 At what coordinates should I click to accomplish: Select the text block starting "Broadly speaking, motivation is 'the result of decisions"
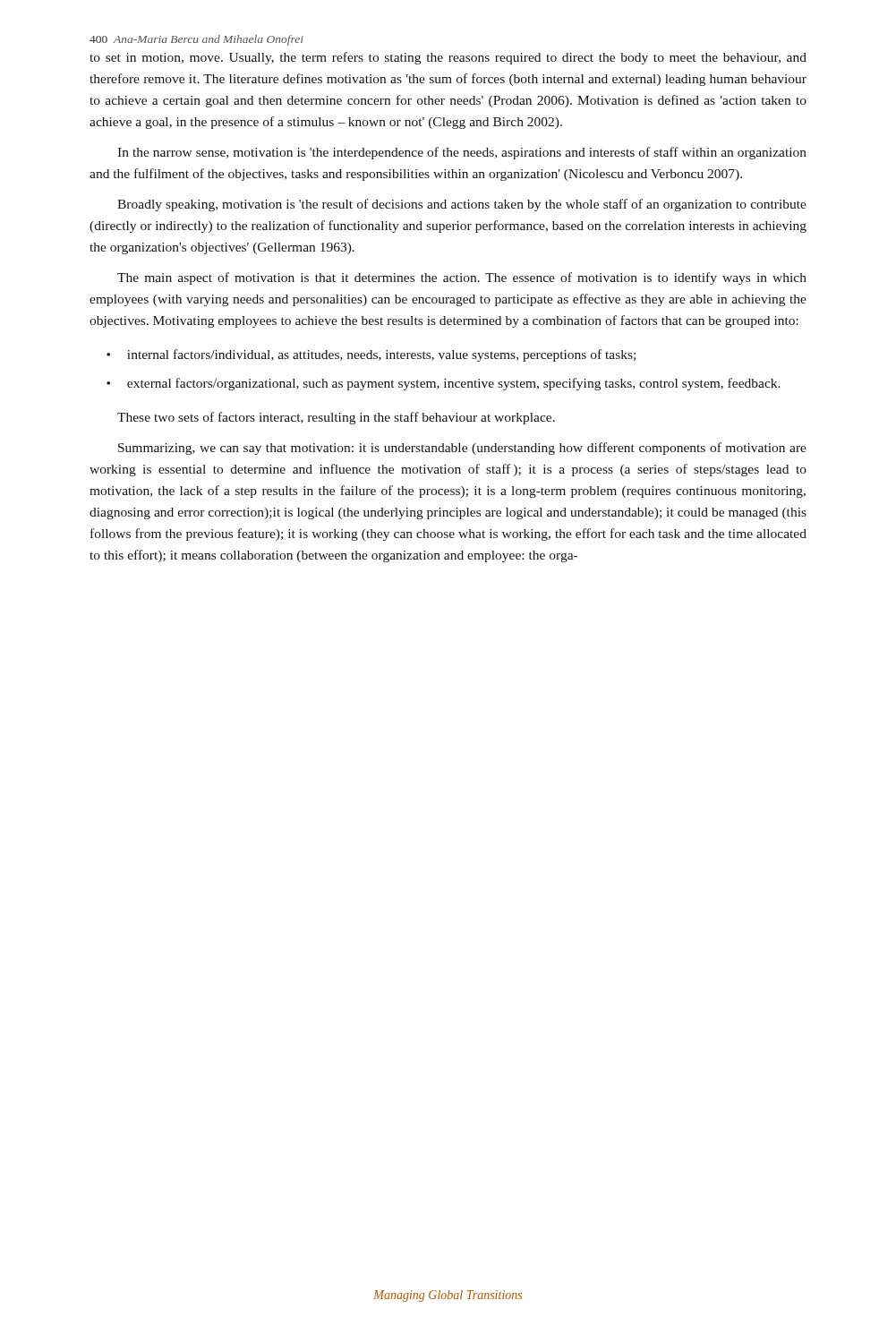[x=448, y=226]
